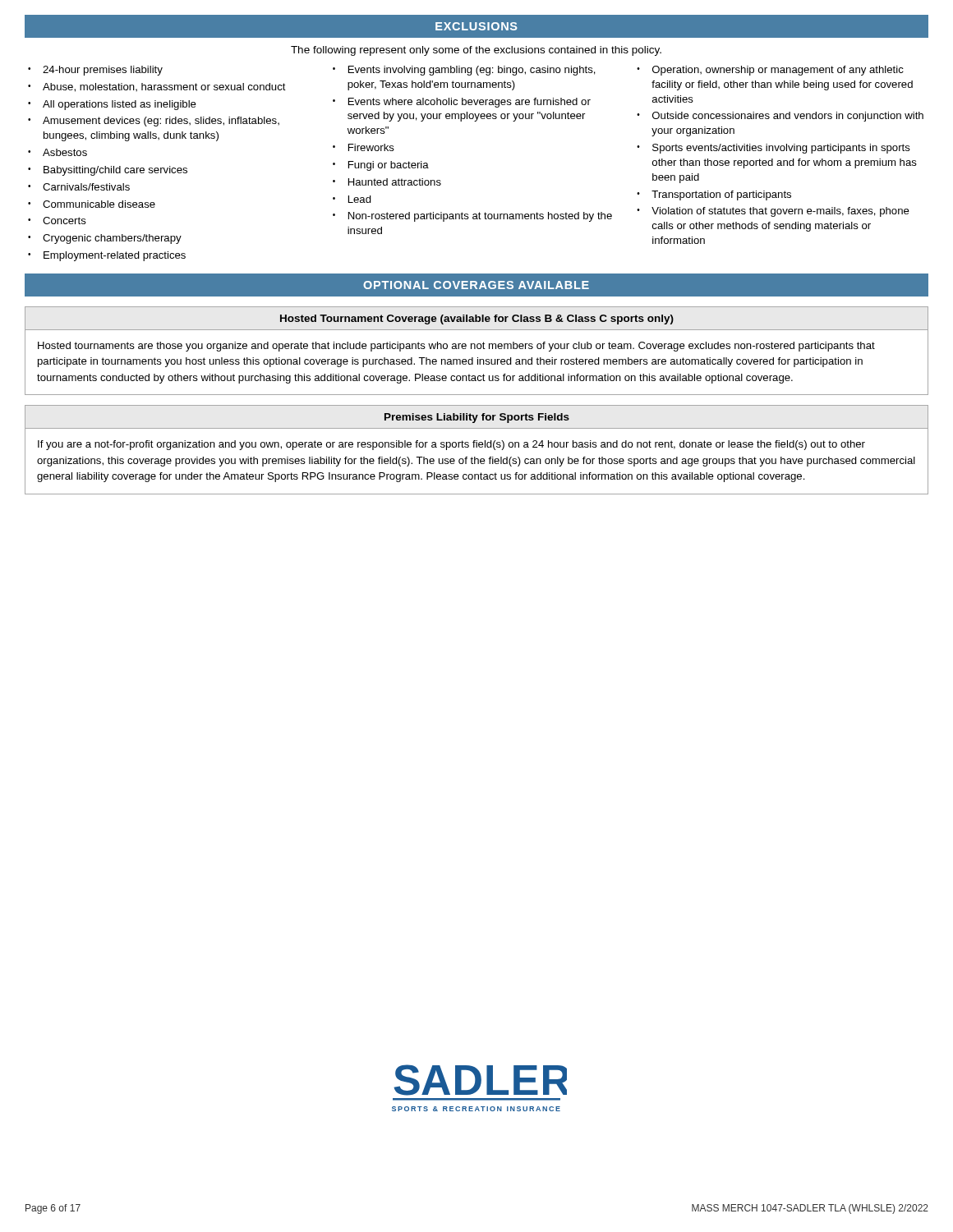Click the passage that begins "•Violation of statutes that govern e-mails, faxes, phone"
This screenshot has height=1232, width=953.
(x=781, y=226)
